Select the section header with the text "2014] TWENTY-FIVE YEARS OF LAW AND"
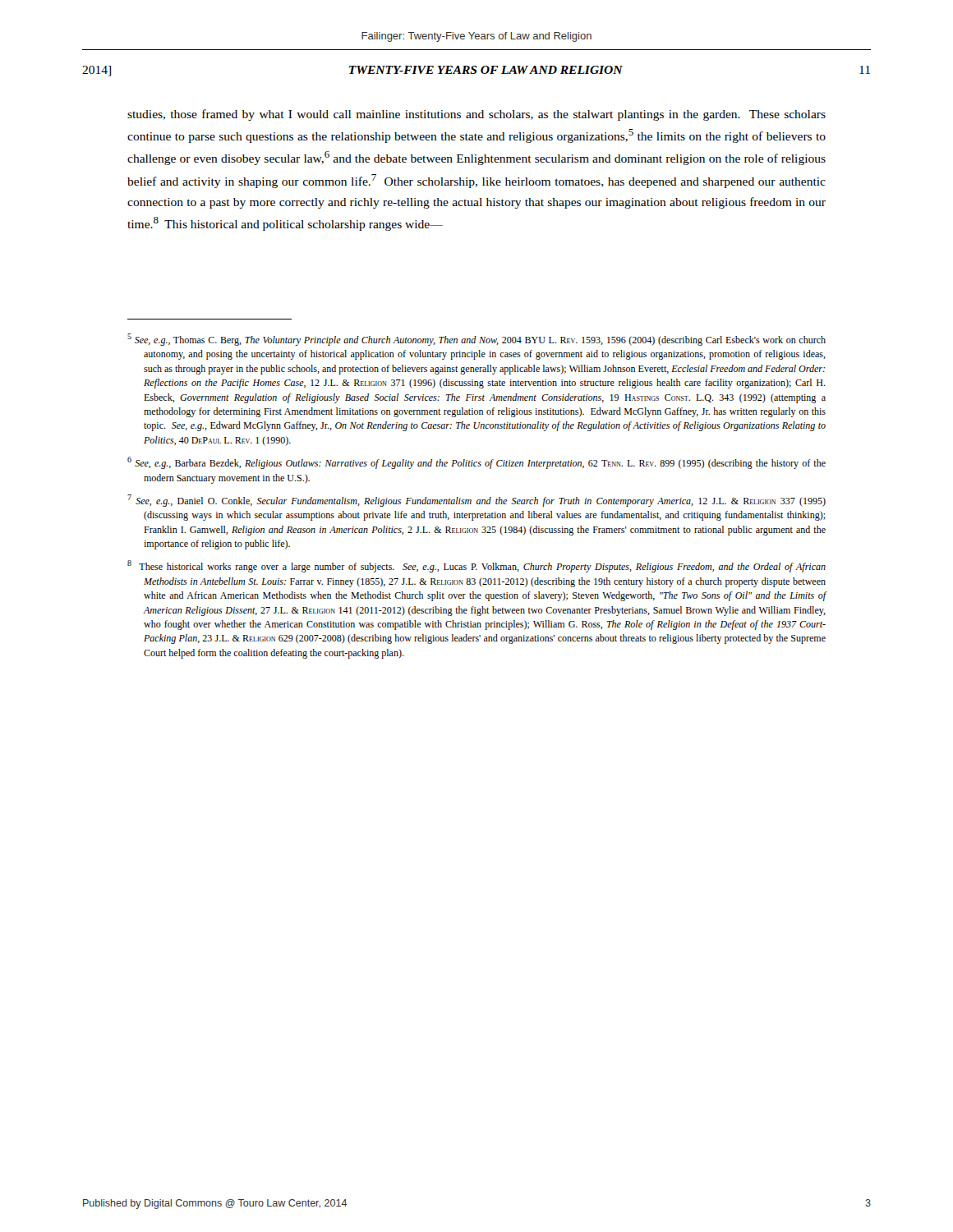 (476, 70)
